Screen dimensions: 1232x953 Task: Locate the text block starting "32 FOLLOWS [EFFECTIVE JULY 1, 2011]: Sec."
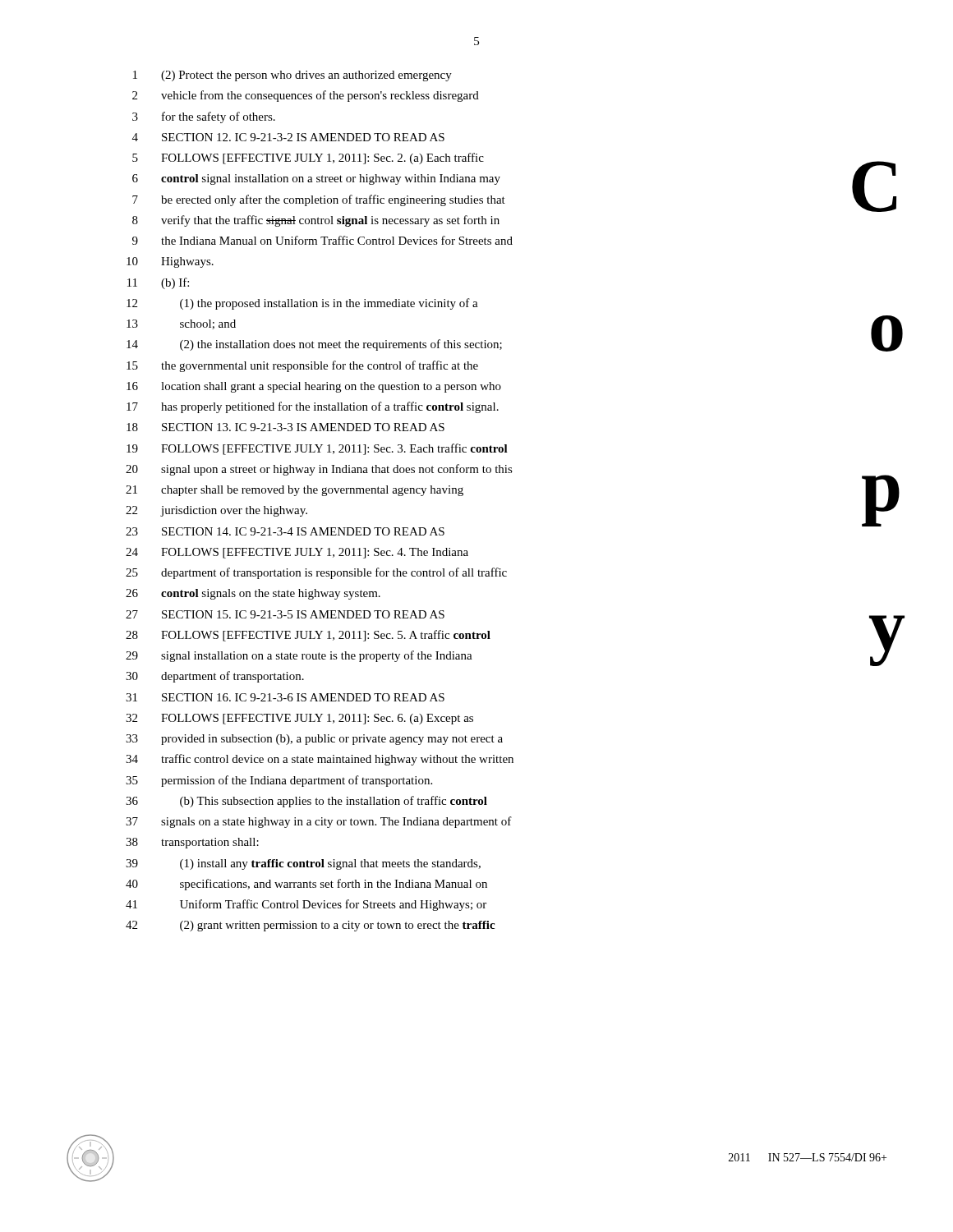(452, 718)
